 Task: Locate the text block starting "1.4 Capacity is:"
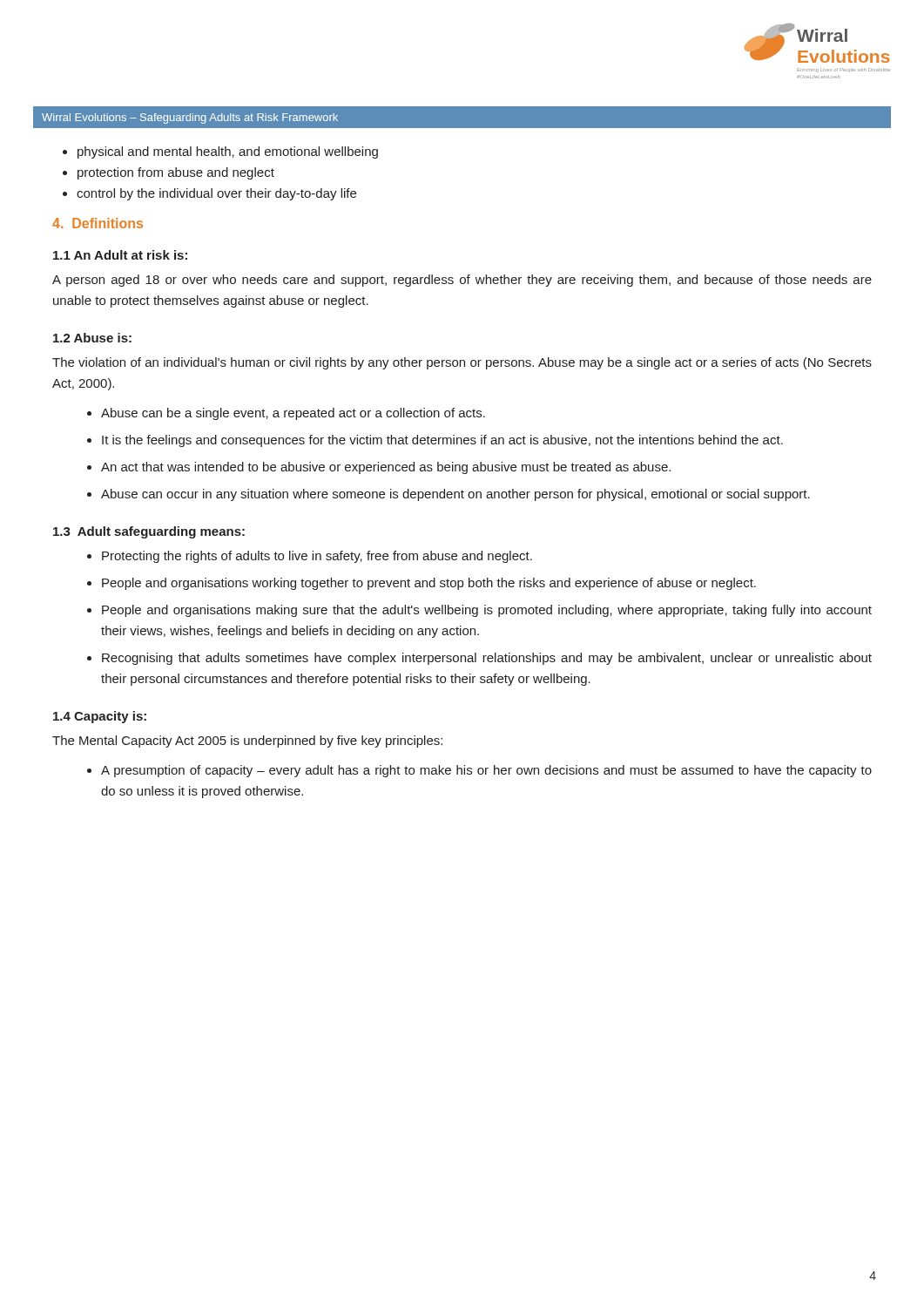(100, 716)
